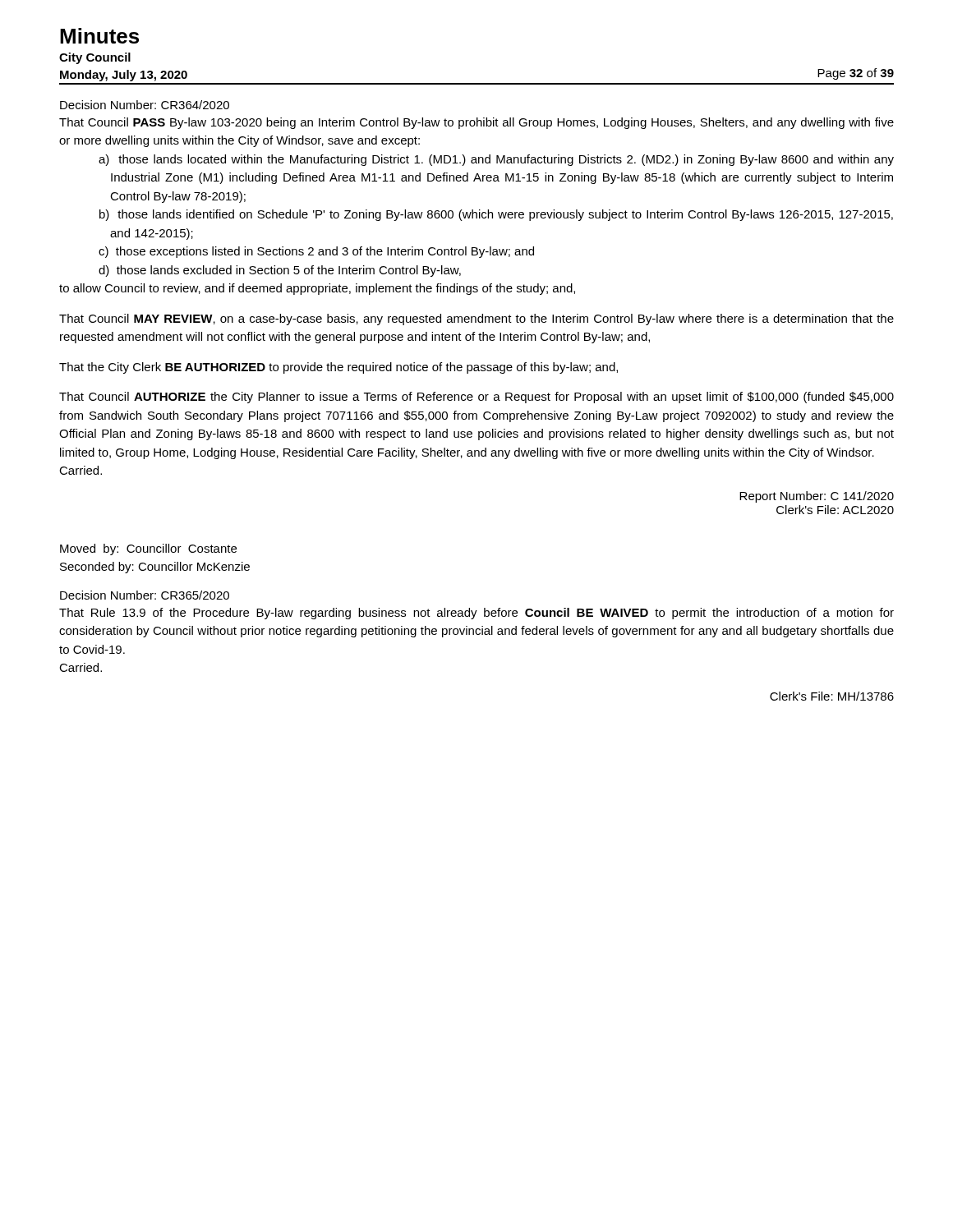This screenshot has width=953, height=1232.
Task: Navigate to the text block starting "Report Number: C 141/2020 Clerk's File: ACL2020"
Action: click(816, 502)
